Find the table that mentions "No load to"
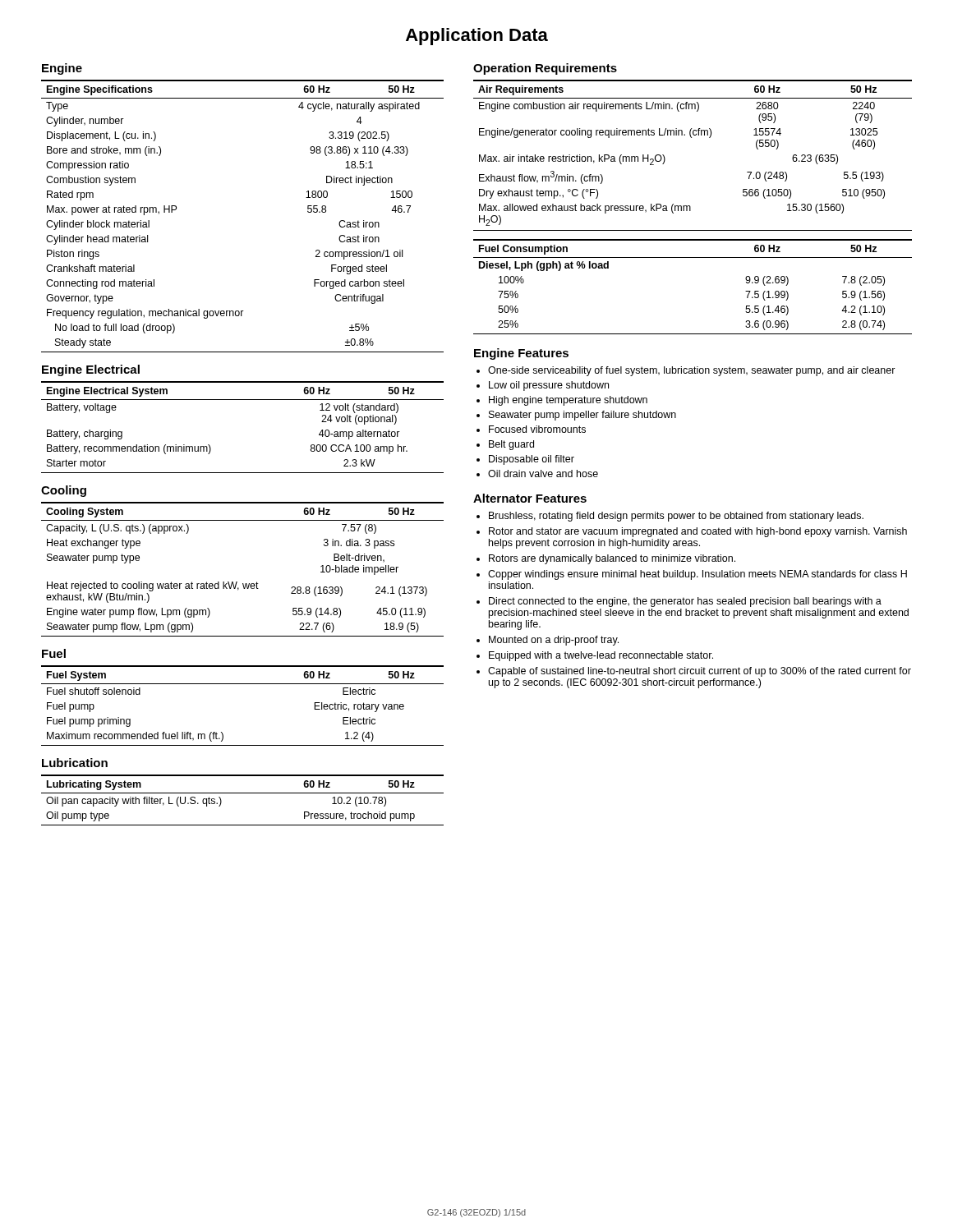 click(x=242, y=216)
